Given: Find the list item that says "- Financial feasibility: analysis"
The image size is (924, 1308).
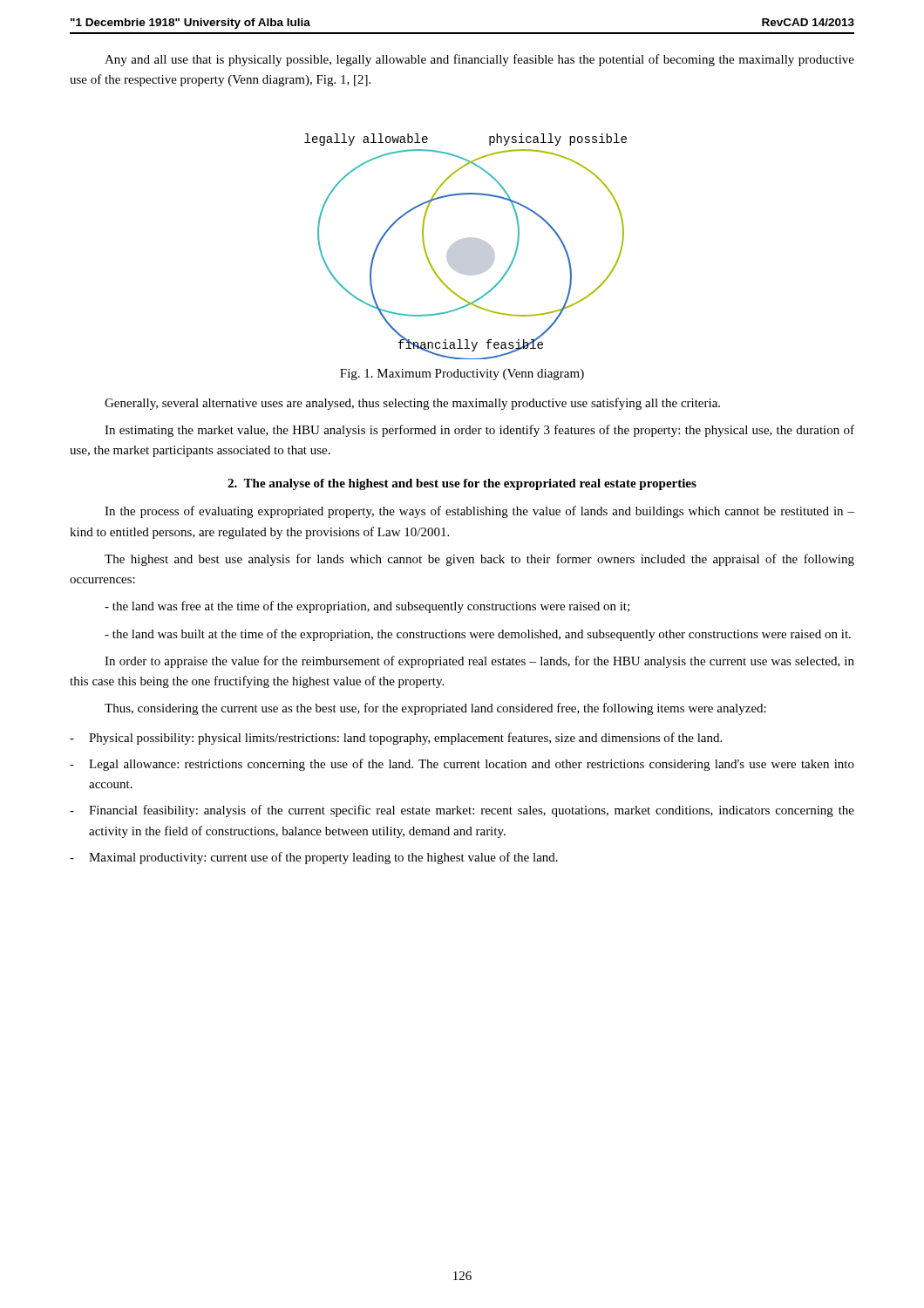Looking at the screenshot, I should click(x=462, y=821).
